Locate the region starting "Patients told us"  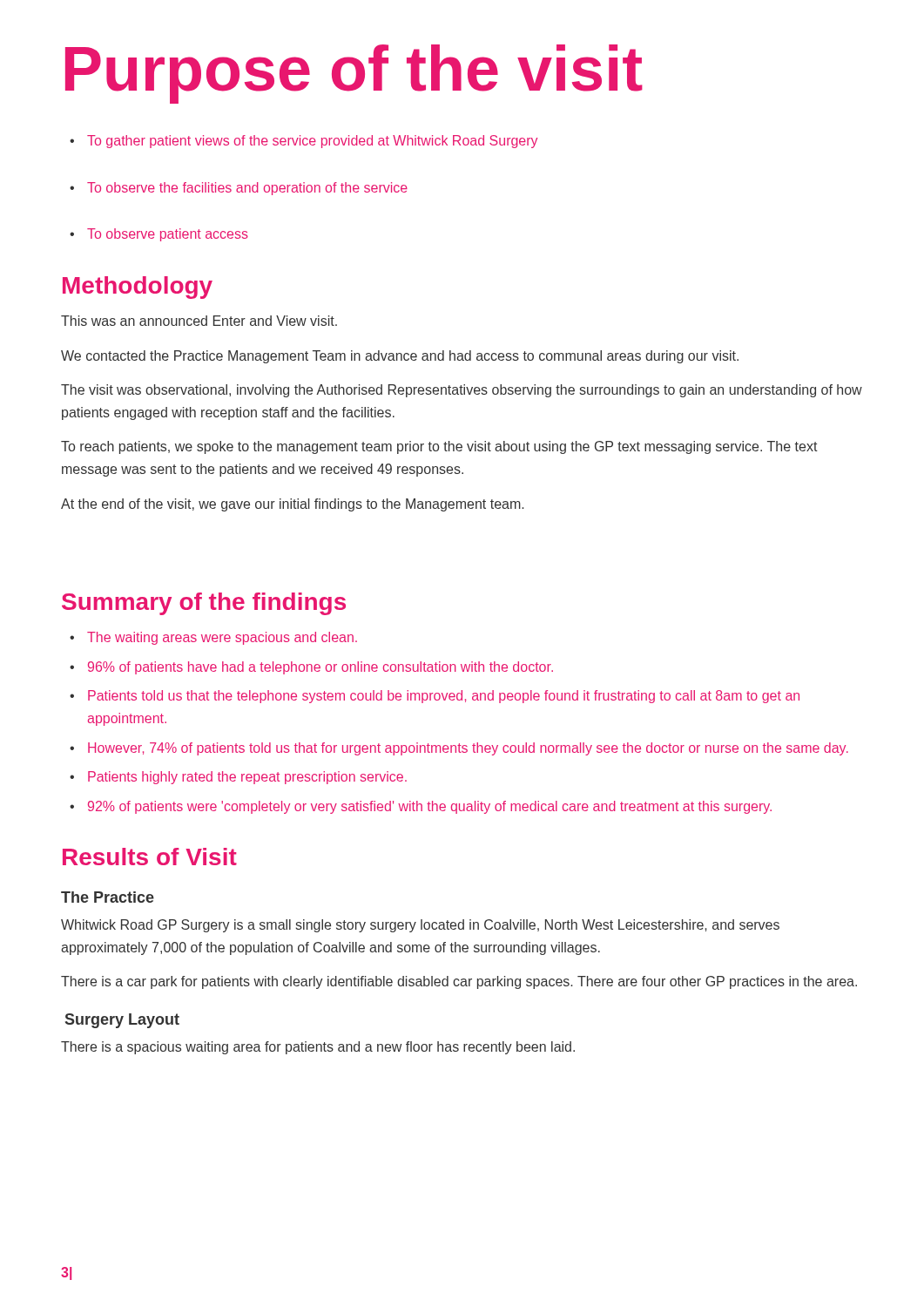[444, 707]
